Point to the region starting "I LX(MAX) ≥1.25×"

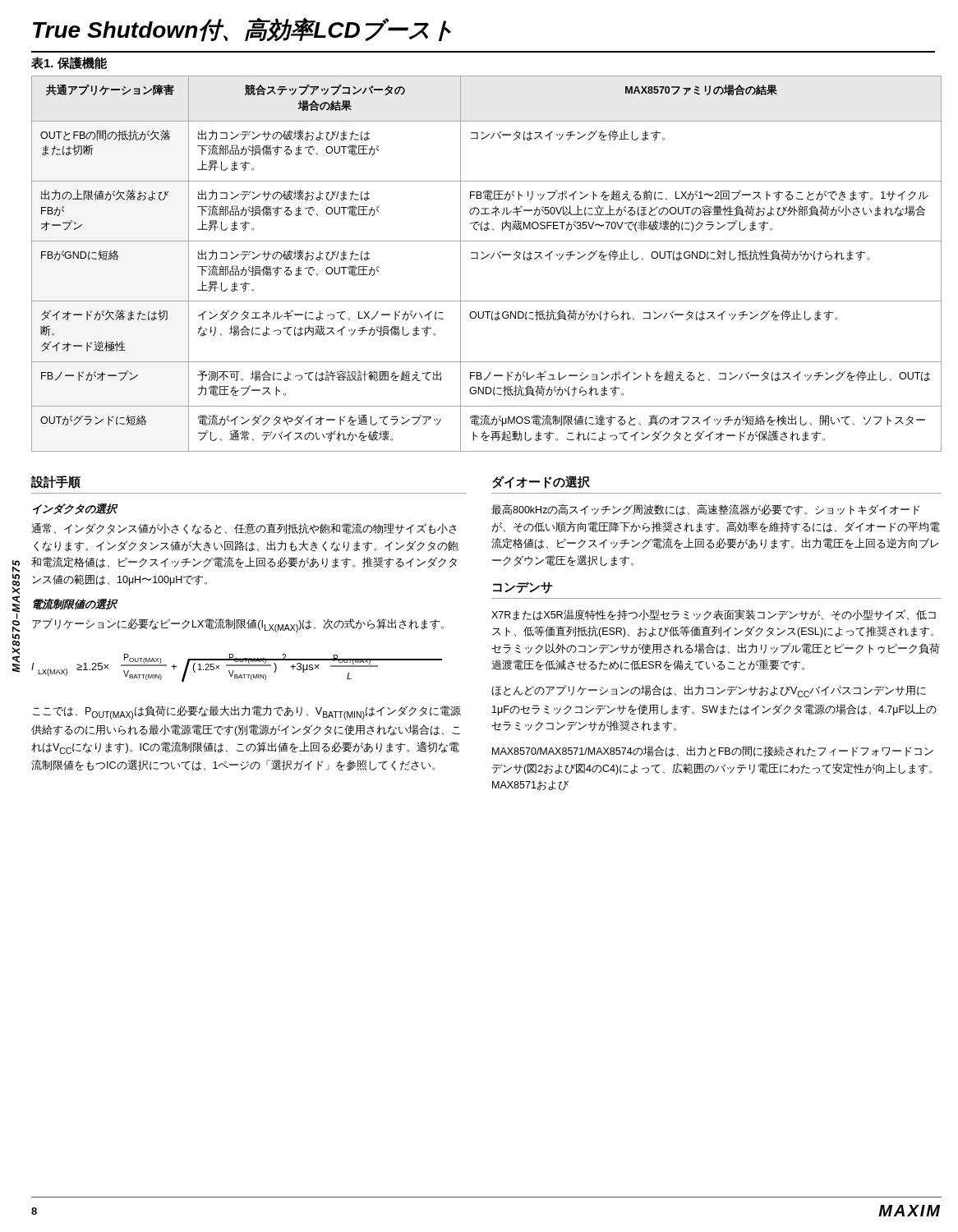[x=237, y=669]
